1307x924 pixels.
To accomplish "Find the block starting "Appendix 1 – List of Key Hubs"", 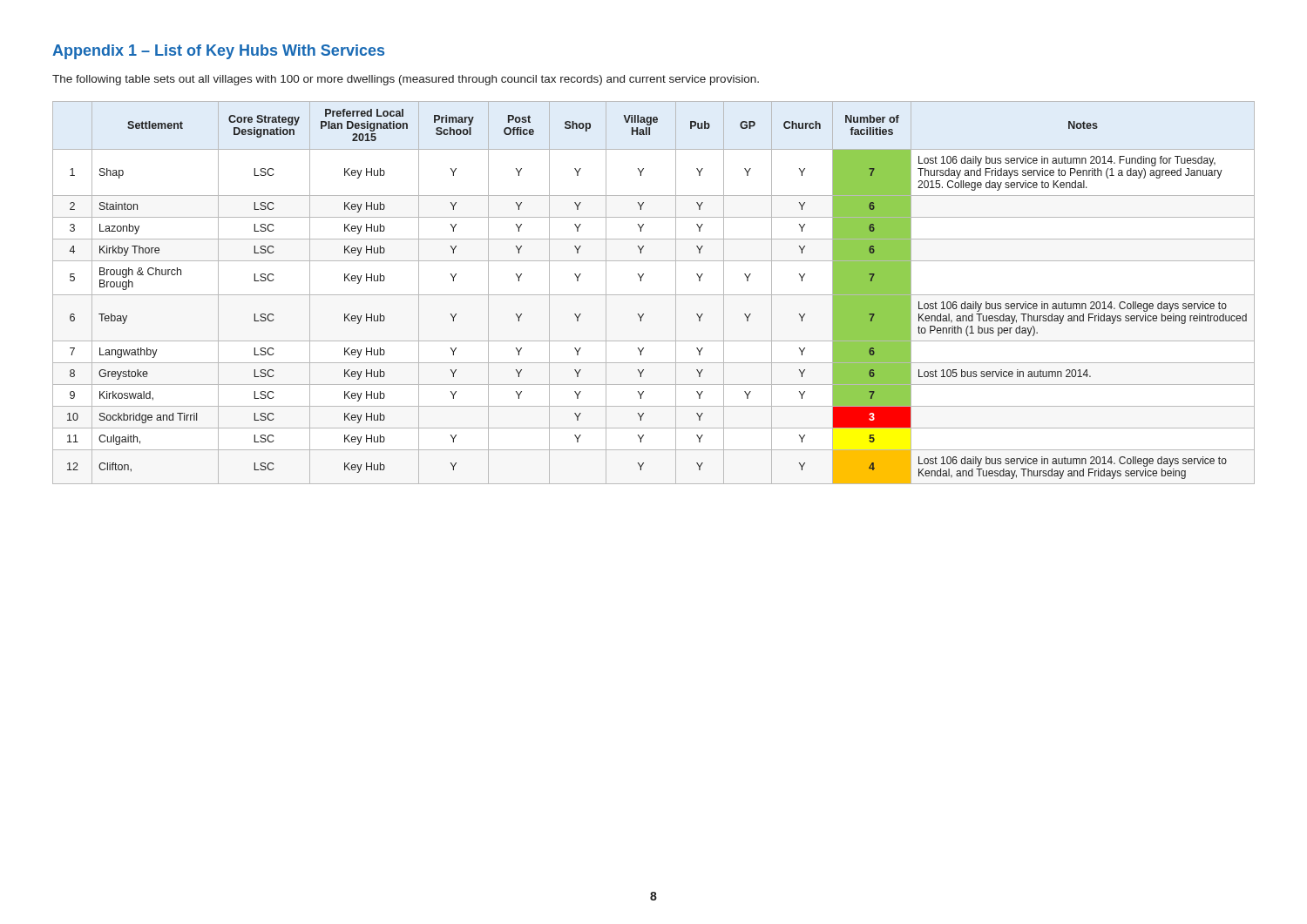I will [219, 50].
